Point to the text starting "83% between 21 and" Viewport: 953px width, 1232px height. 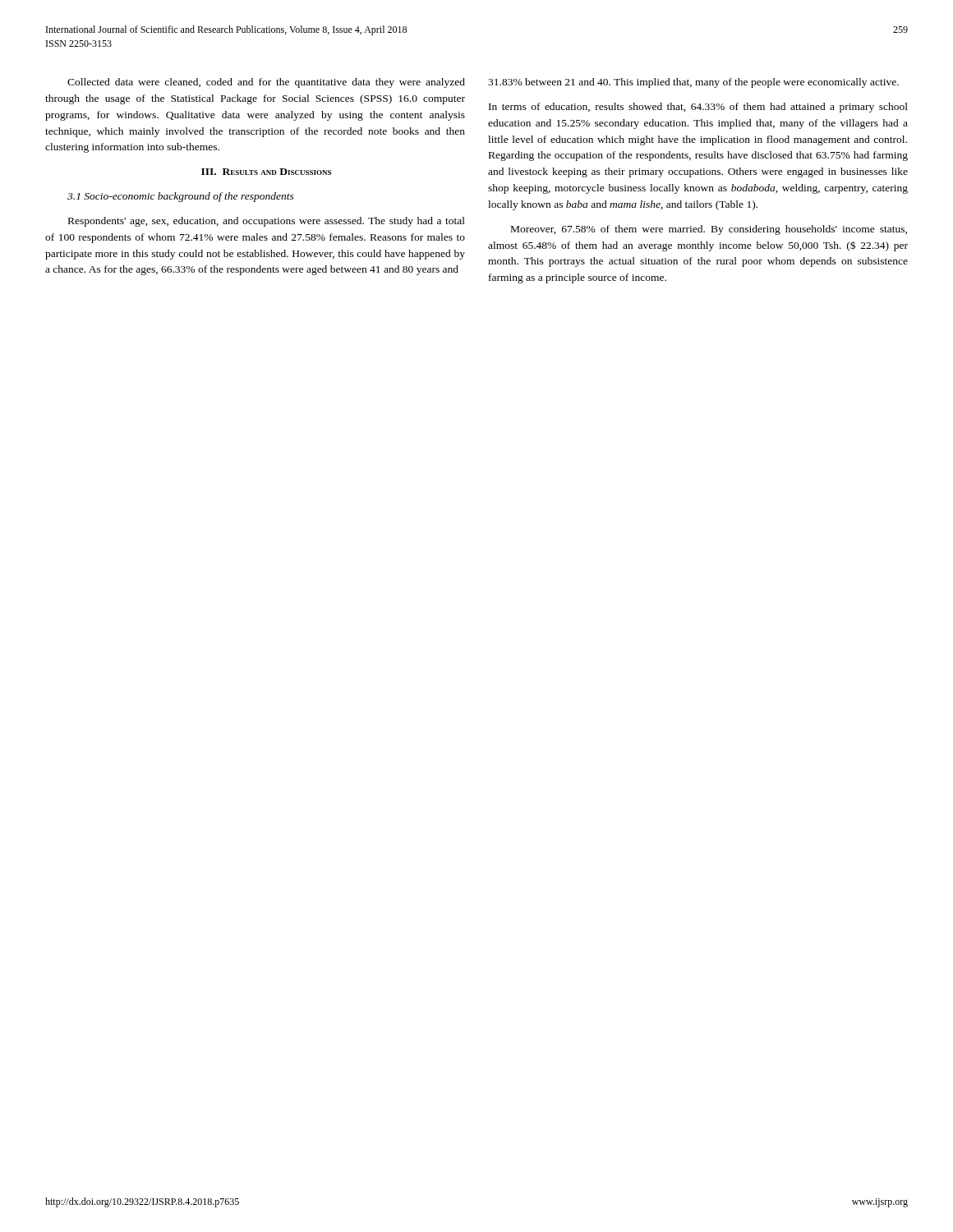[x=698, y=180]
